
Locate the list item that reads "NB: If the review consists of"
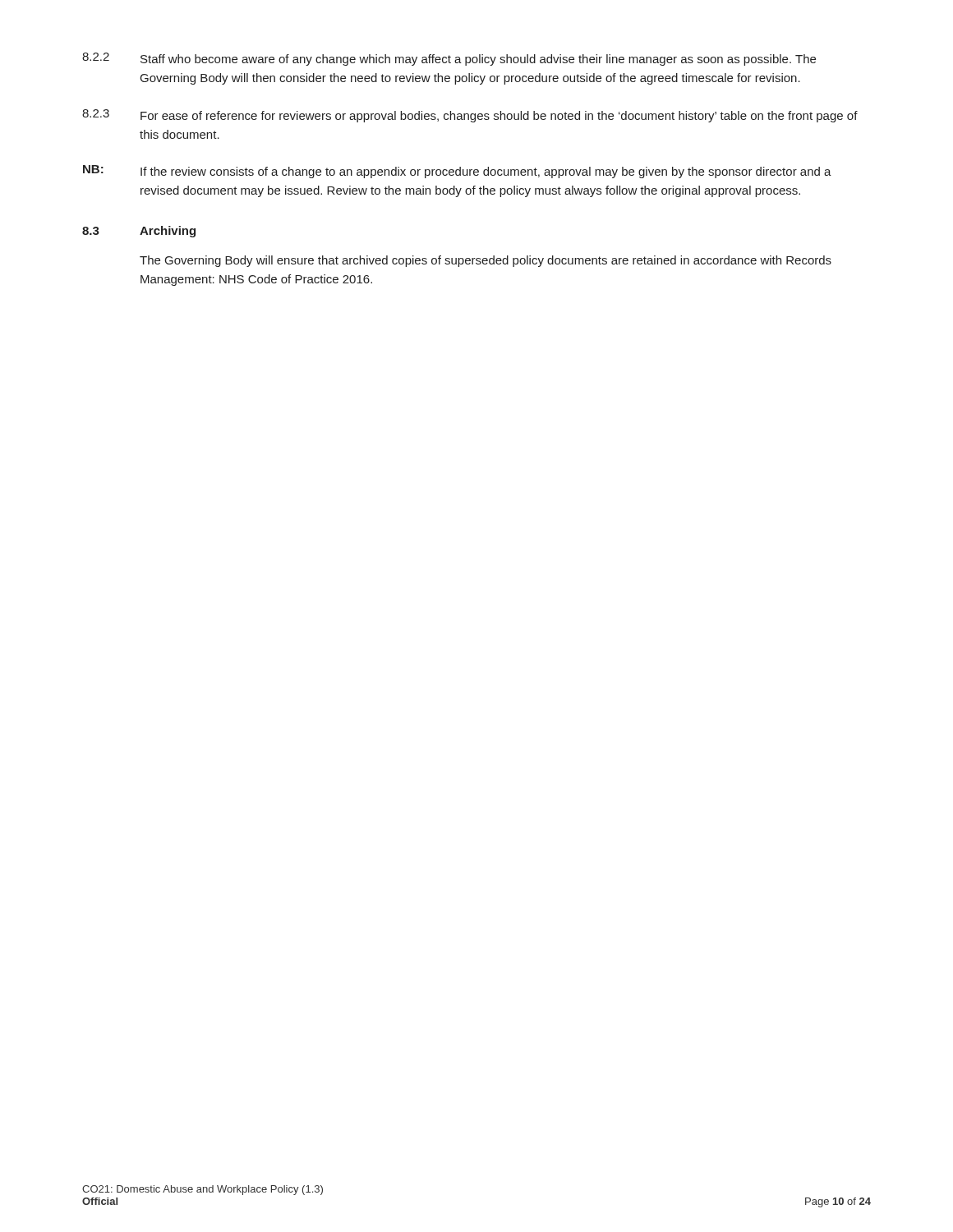[x=476, y=181]
